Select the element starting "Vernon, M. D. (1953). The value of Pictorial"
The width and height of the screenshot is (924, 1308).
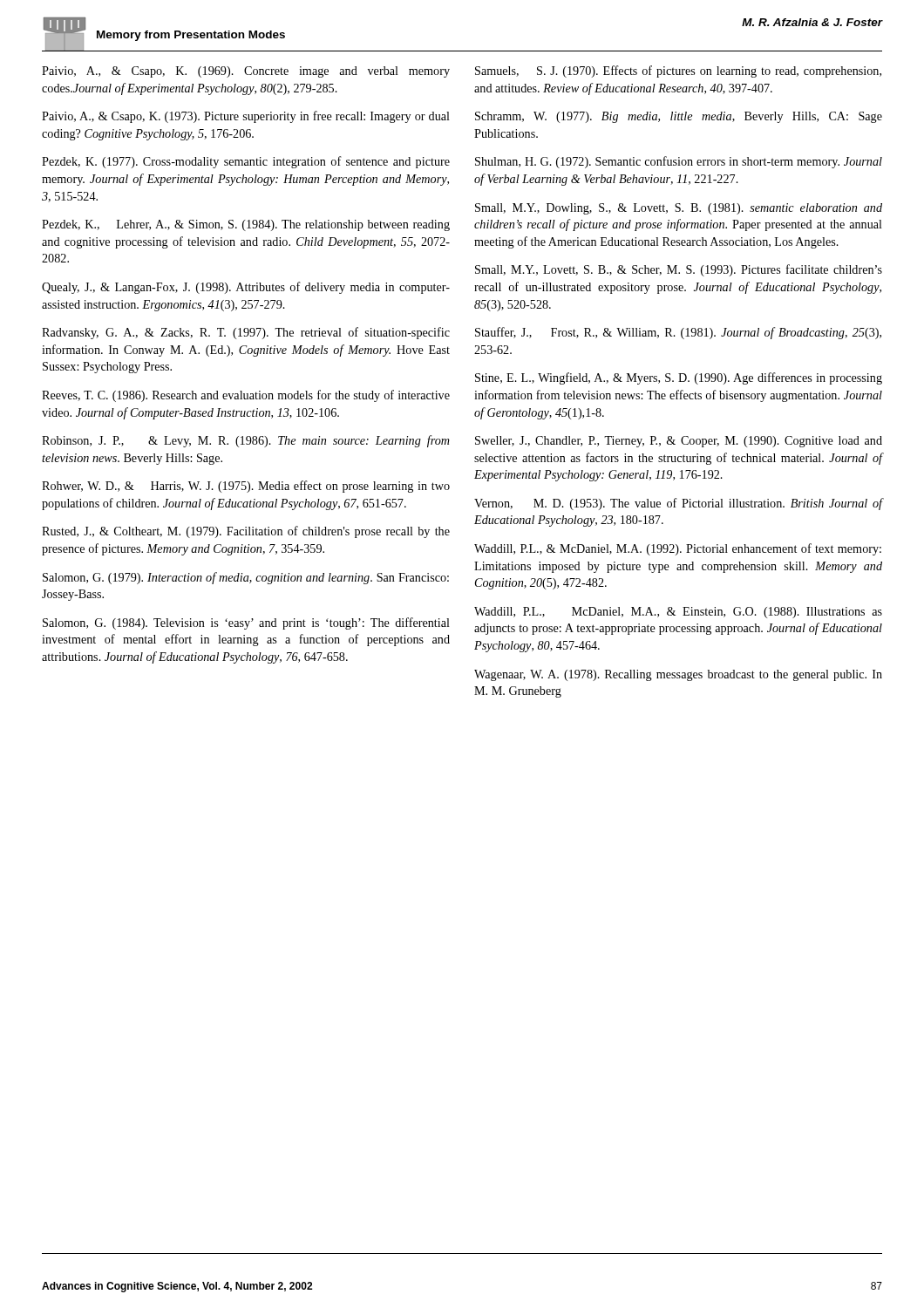pyautogui.click(x=678, y=512)
